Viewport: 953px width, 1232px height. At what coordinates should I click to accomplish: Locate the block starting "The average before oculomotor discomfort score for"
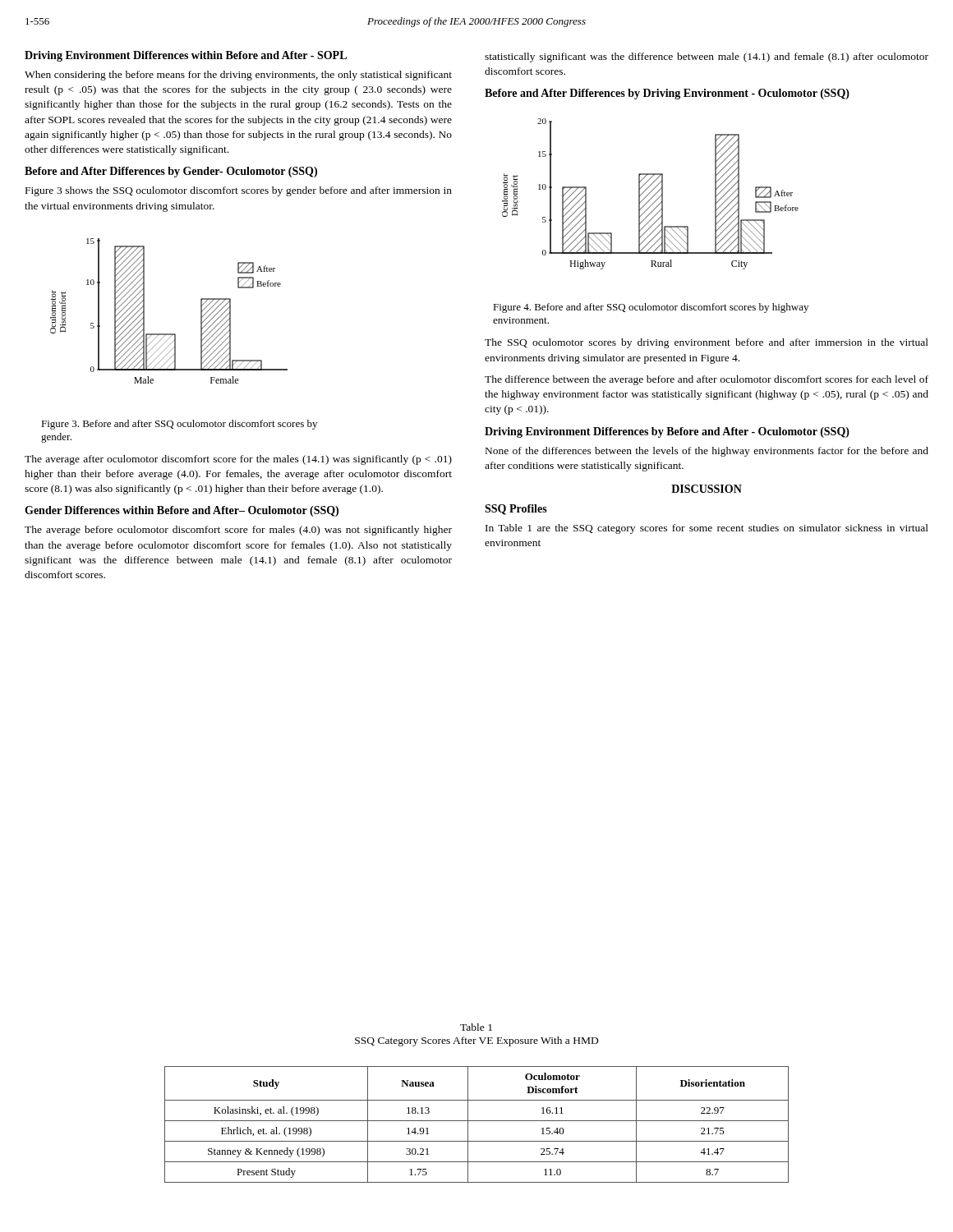(x=238, y=553)
